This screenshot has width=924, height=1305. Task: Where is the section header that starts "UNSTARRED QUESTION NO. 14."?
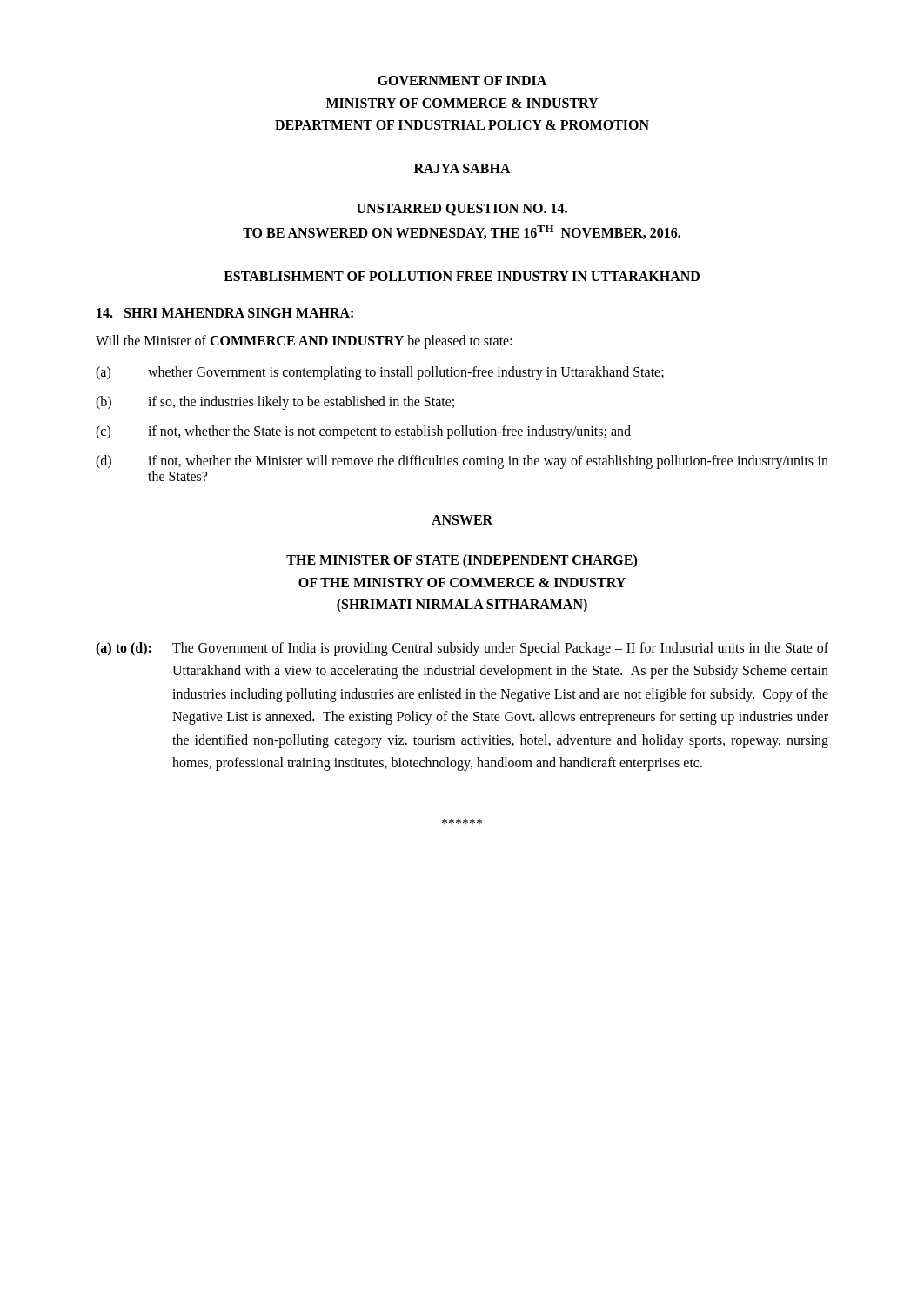tap(462, 221)
